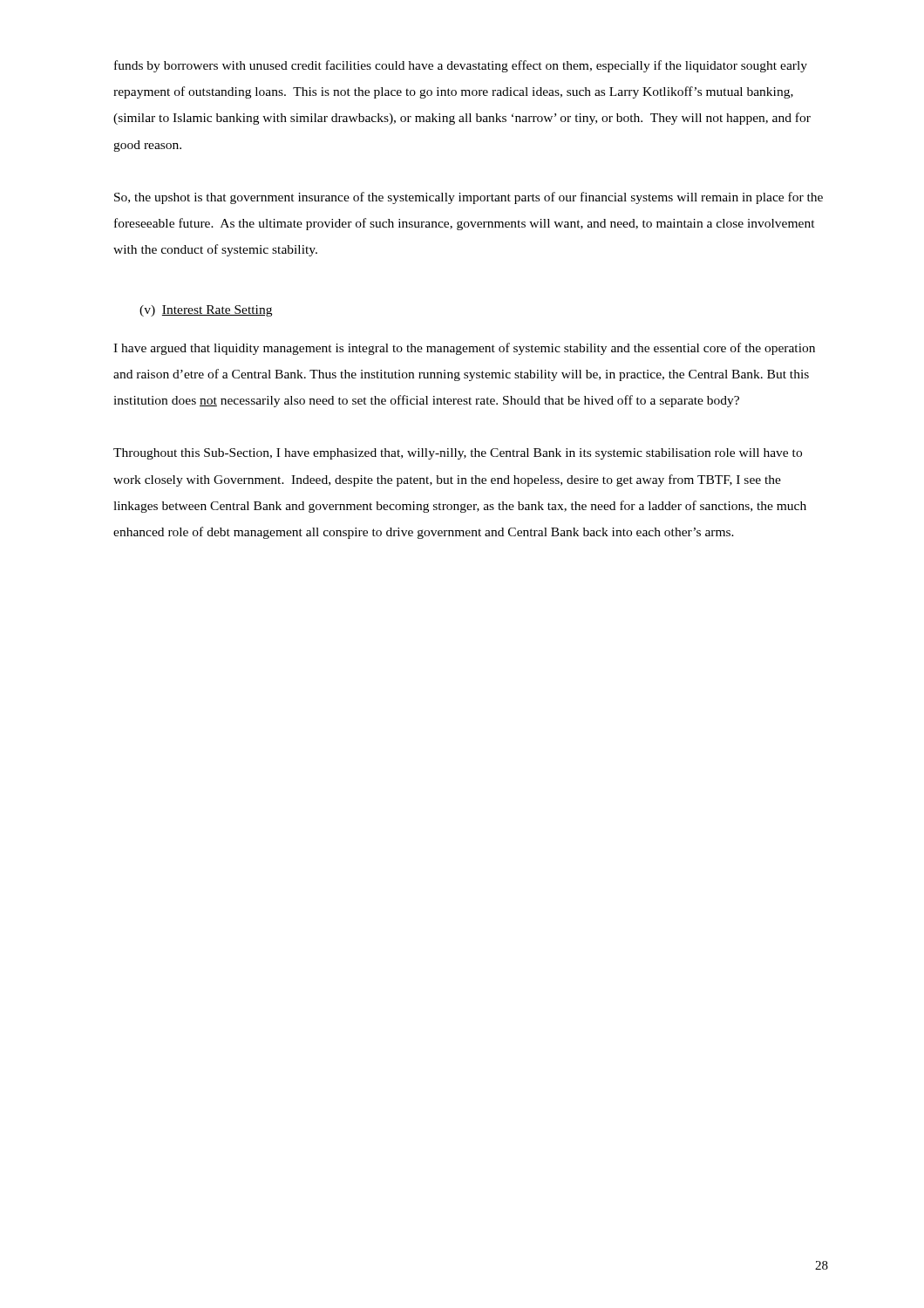Point to the region starting "I have argued that"

click(x=464, y=374)
